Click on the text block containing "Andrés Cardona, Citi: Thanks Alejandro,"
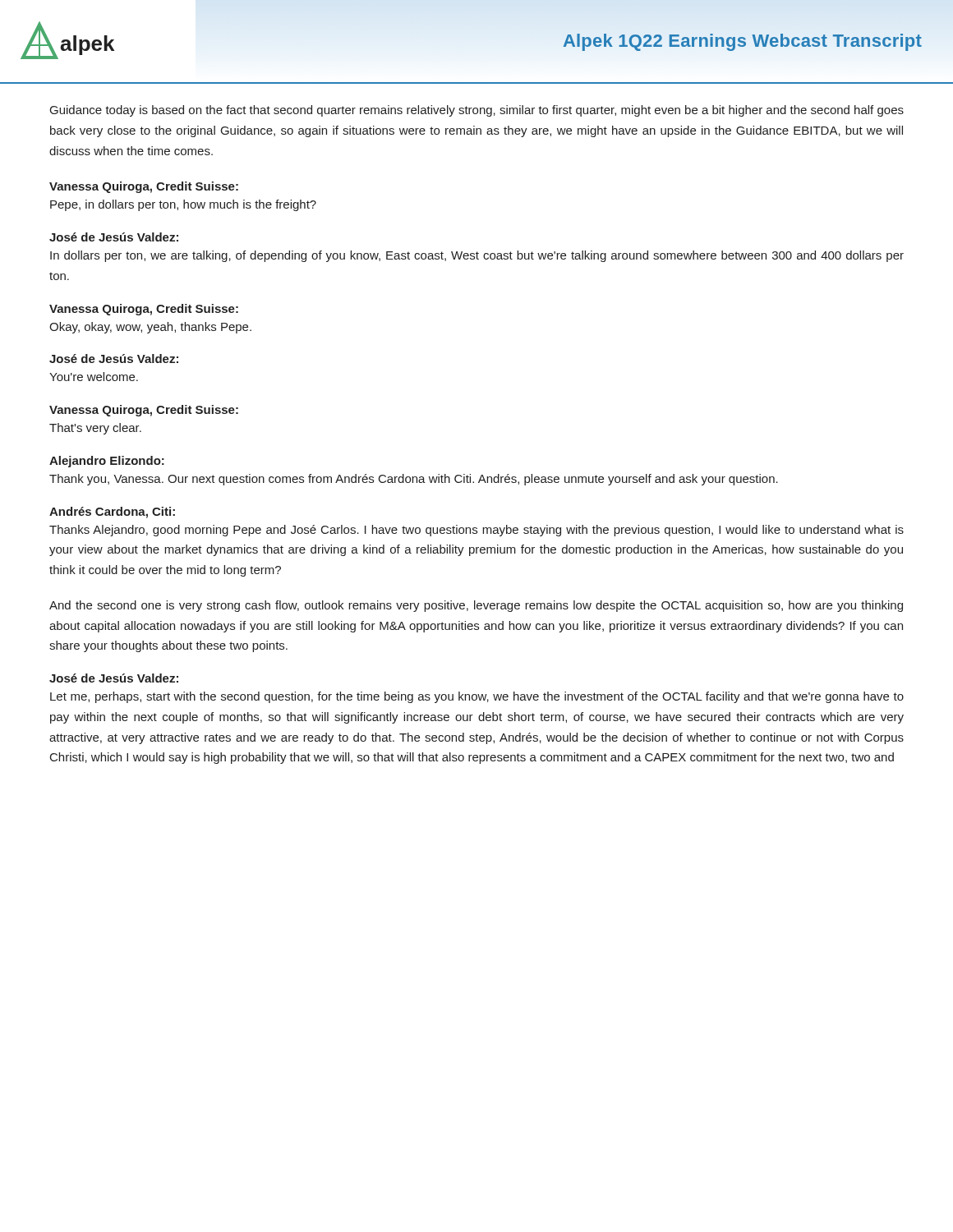Image resolution: width=953 pixels, height=1232 pixels. [476, 542]
